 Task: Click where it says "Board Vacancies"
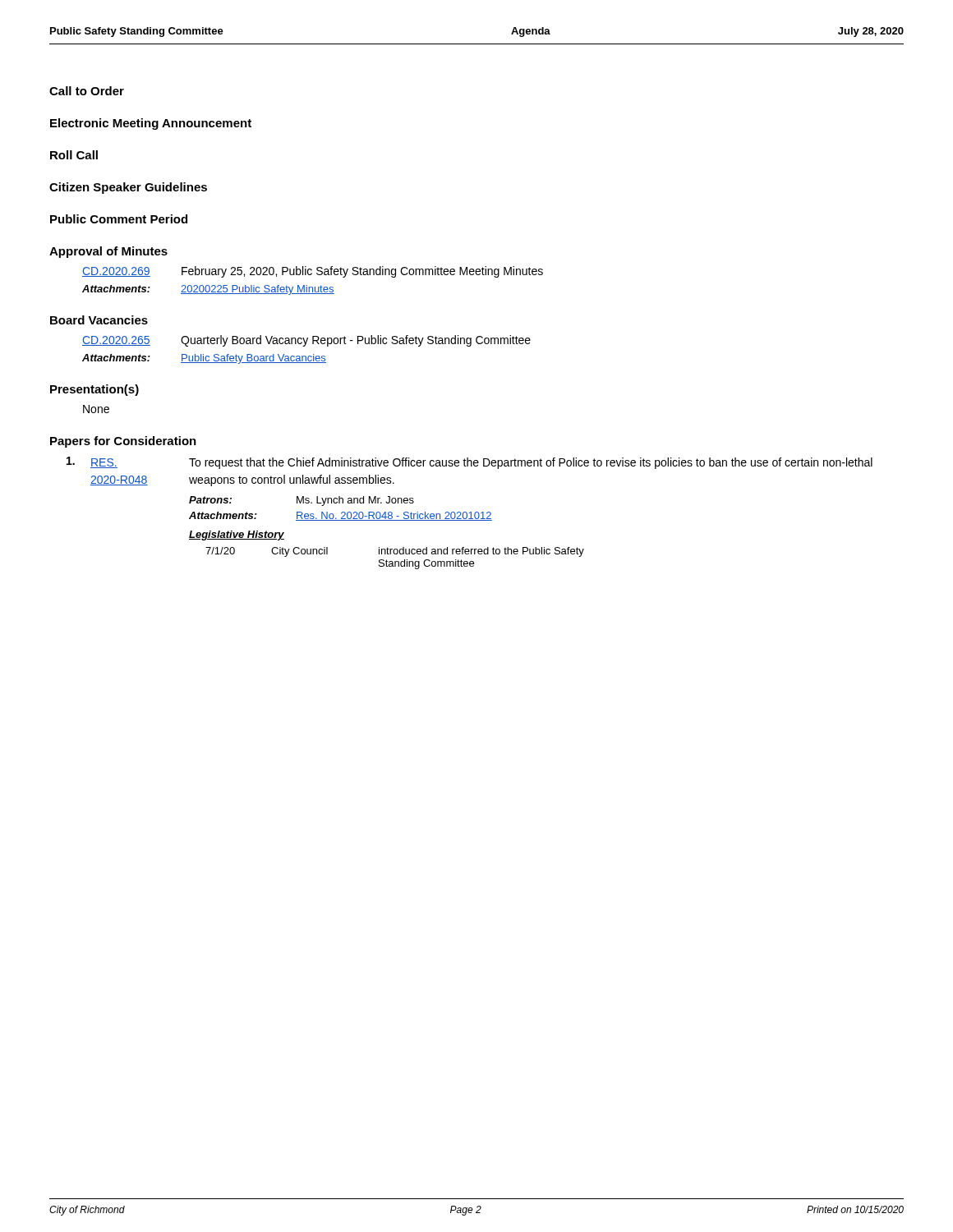point(99,320)
